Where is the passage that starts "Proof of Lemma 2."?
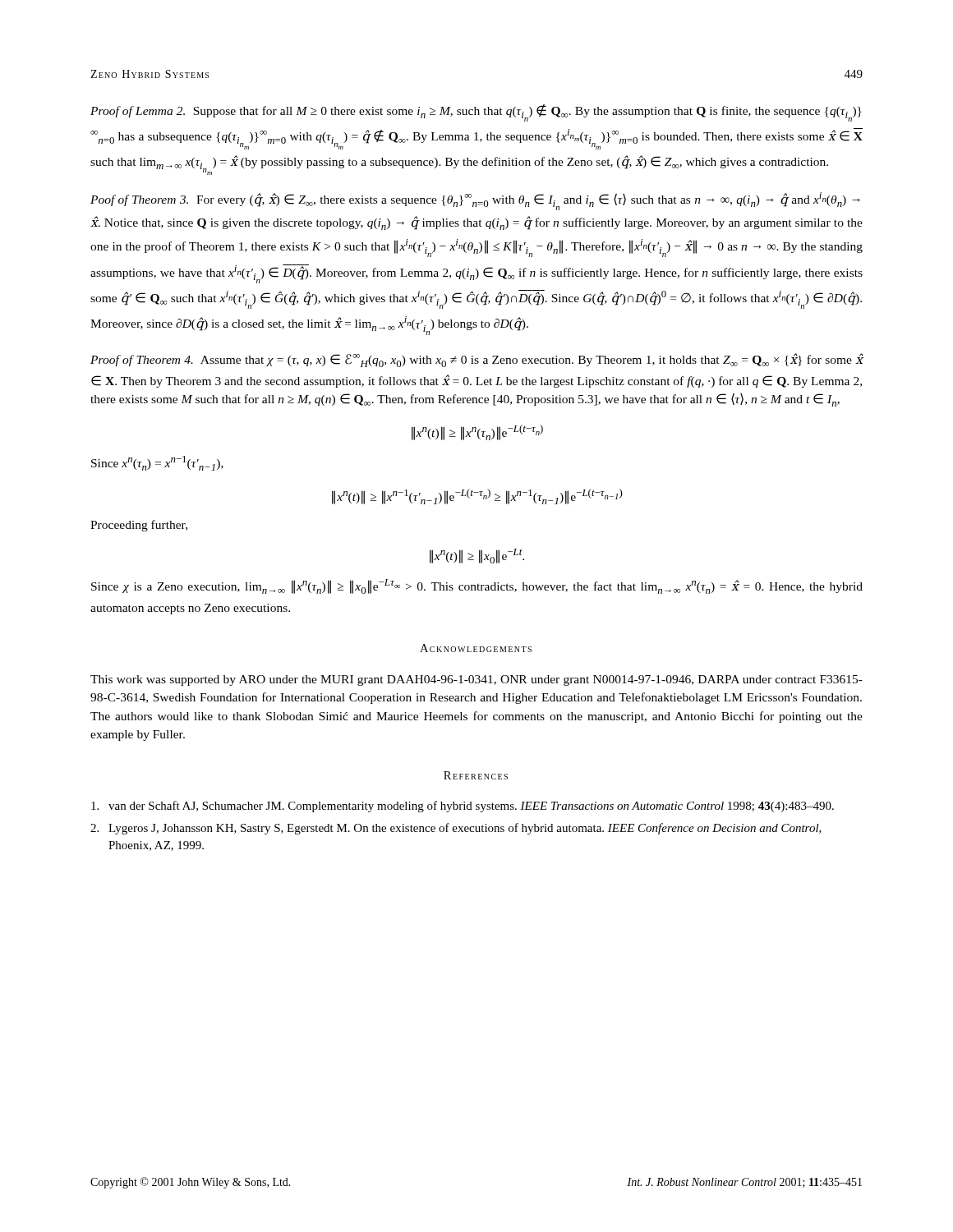953x1232 pixels. (476, 140)
